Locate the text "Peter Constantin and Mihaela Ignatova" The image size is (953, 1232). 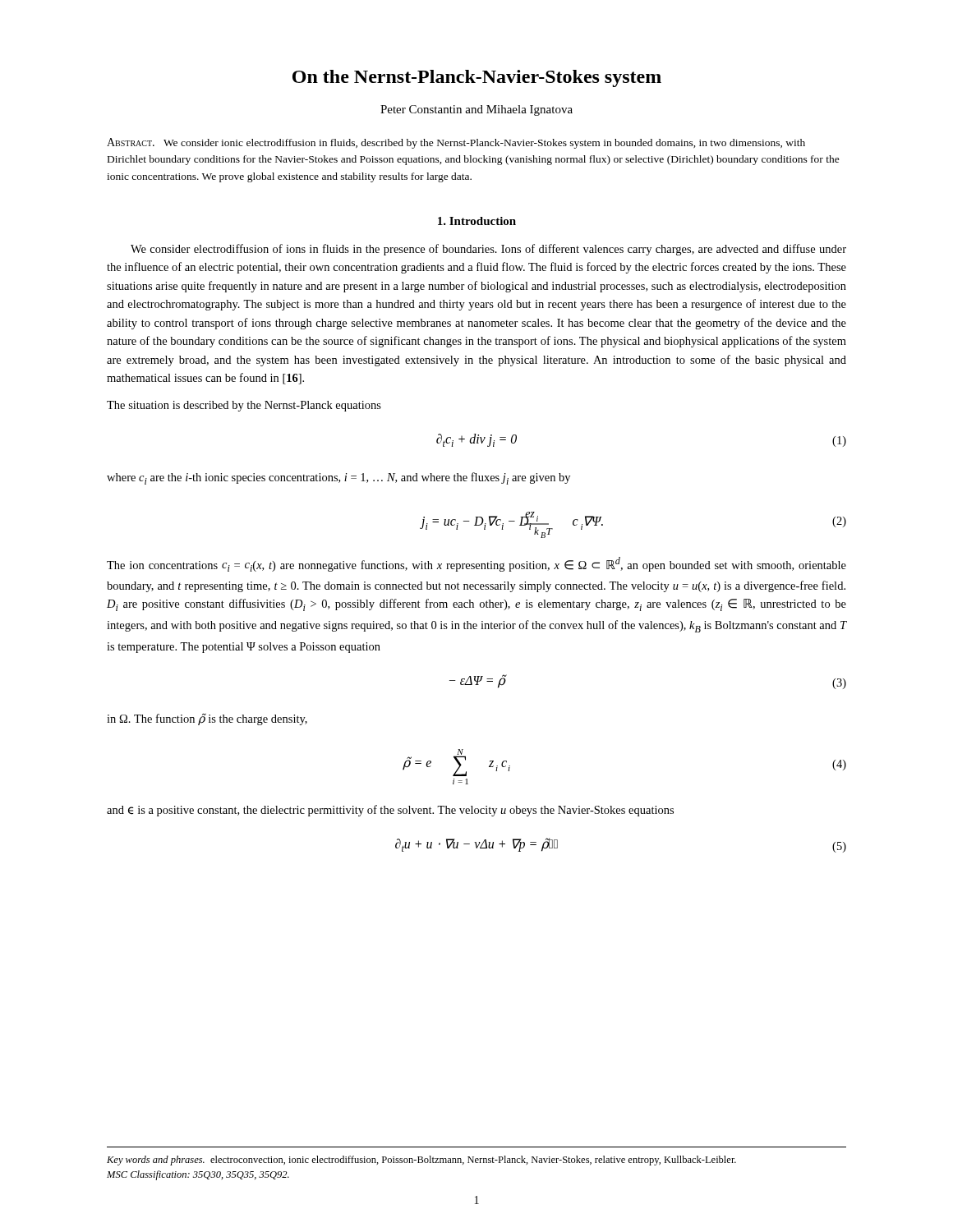pos(476,109)
